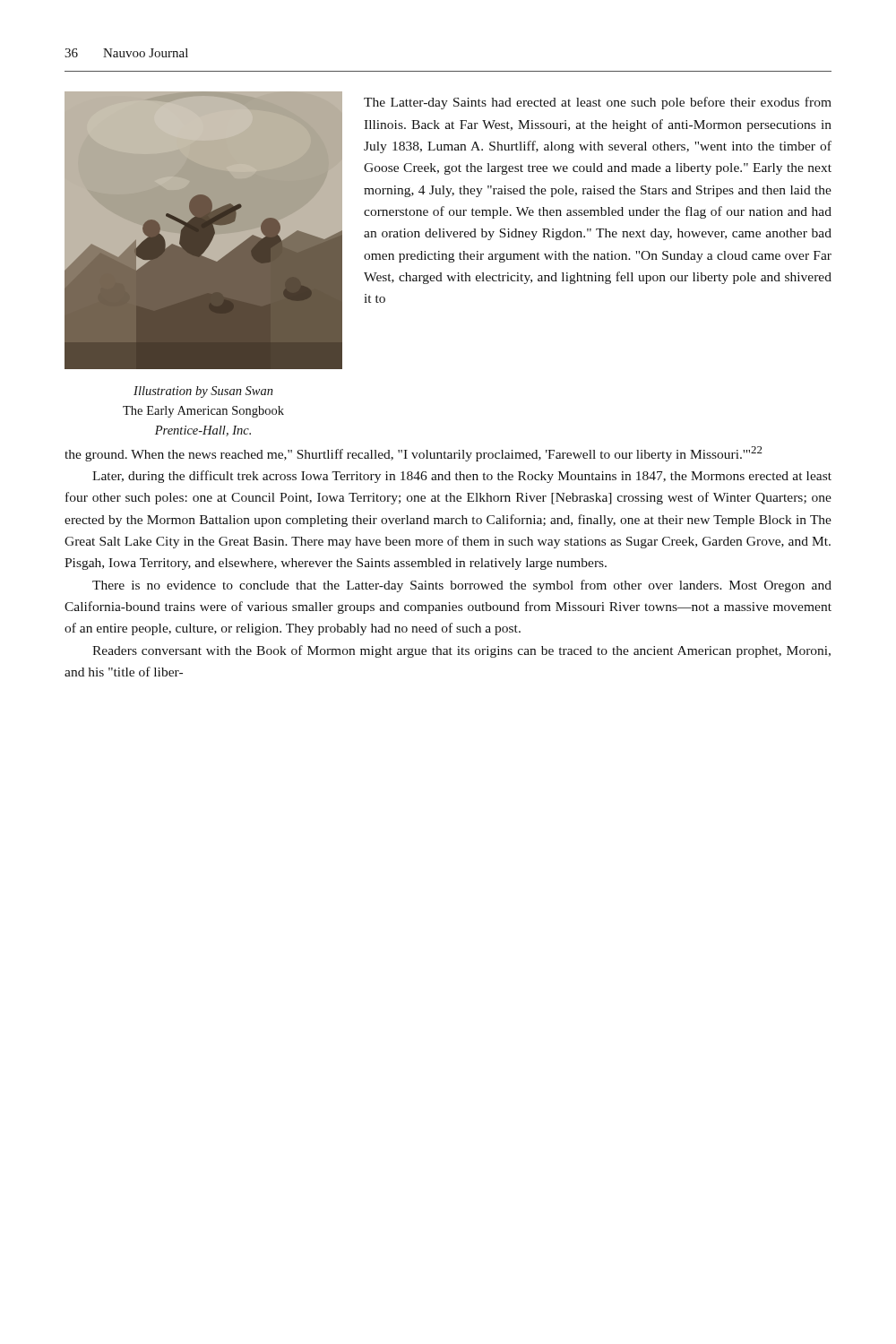This screenshot has width=896, height=1344.
Task: Click on the passage starting "The Latter-day Saints had erected at least"
Action: click(598, 200)
